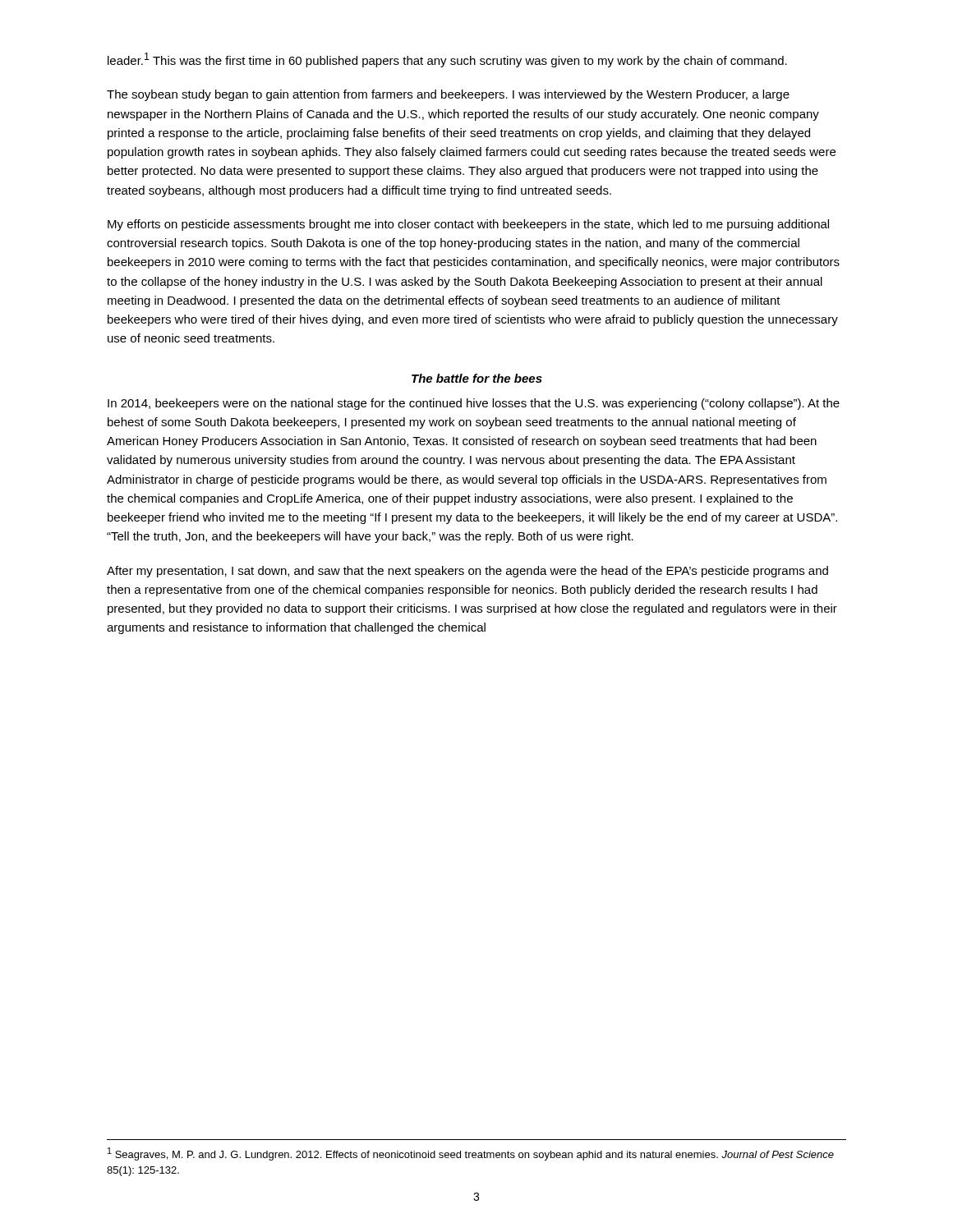Viewport: 953px width, 1232px height.
Task: Select the text block starting "leader.1 This was the first time"
Action: point(447,59)
